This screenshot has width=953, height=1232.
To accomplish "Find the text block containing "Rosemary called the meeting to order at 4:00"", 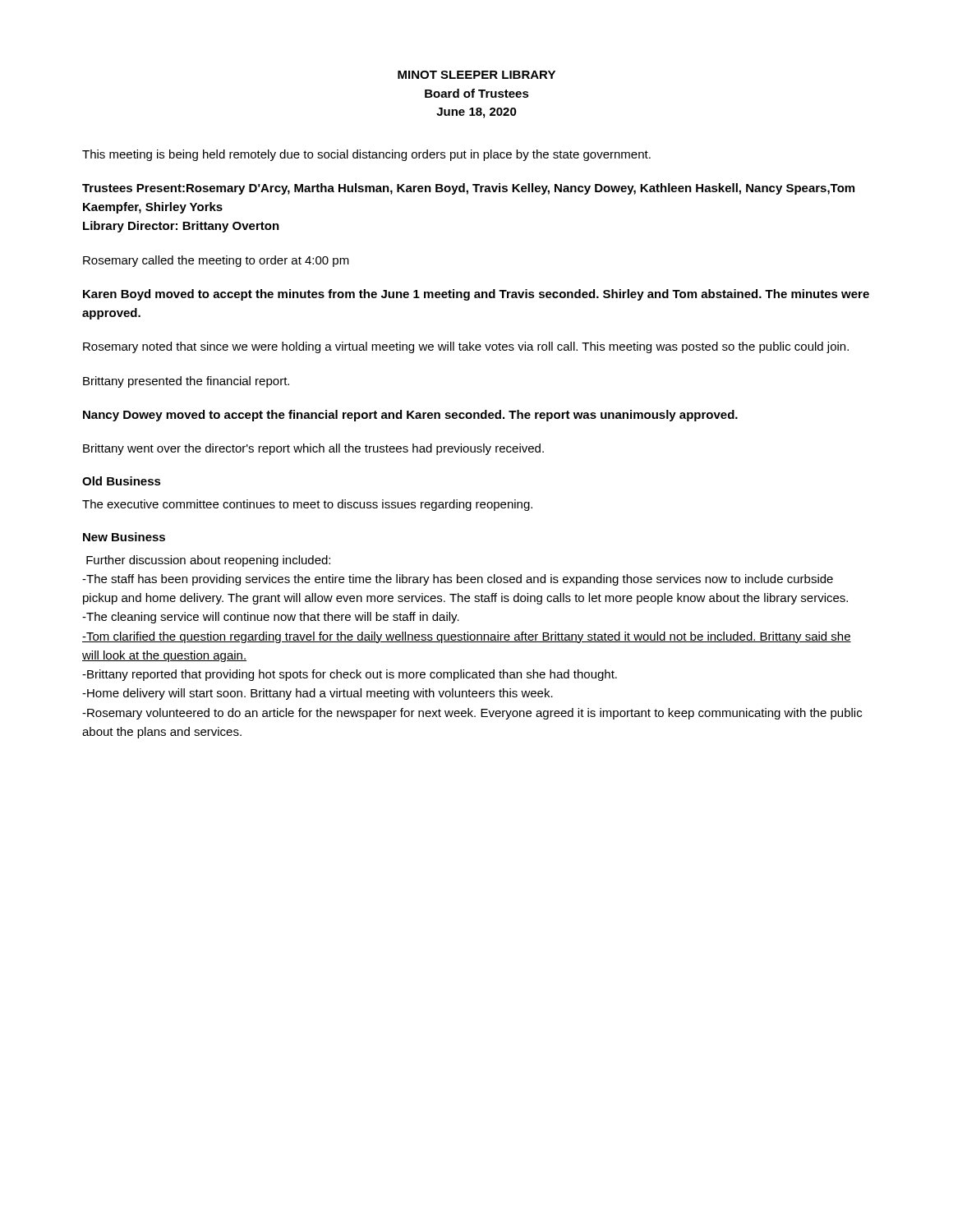I will tap(216, 260).
